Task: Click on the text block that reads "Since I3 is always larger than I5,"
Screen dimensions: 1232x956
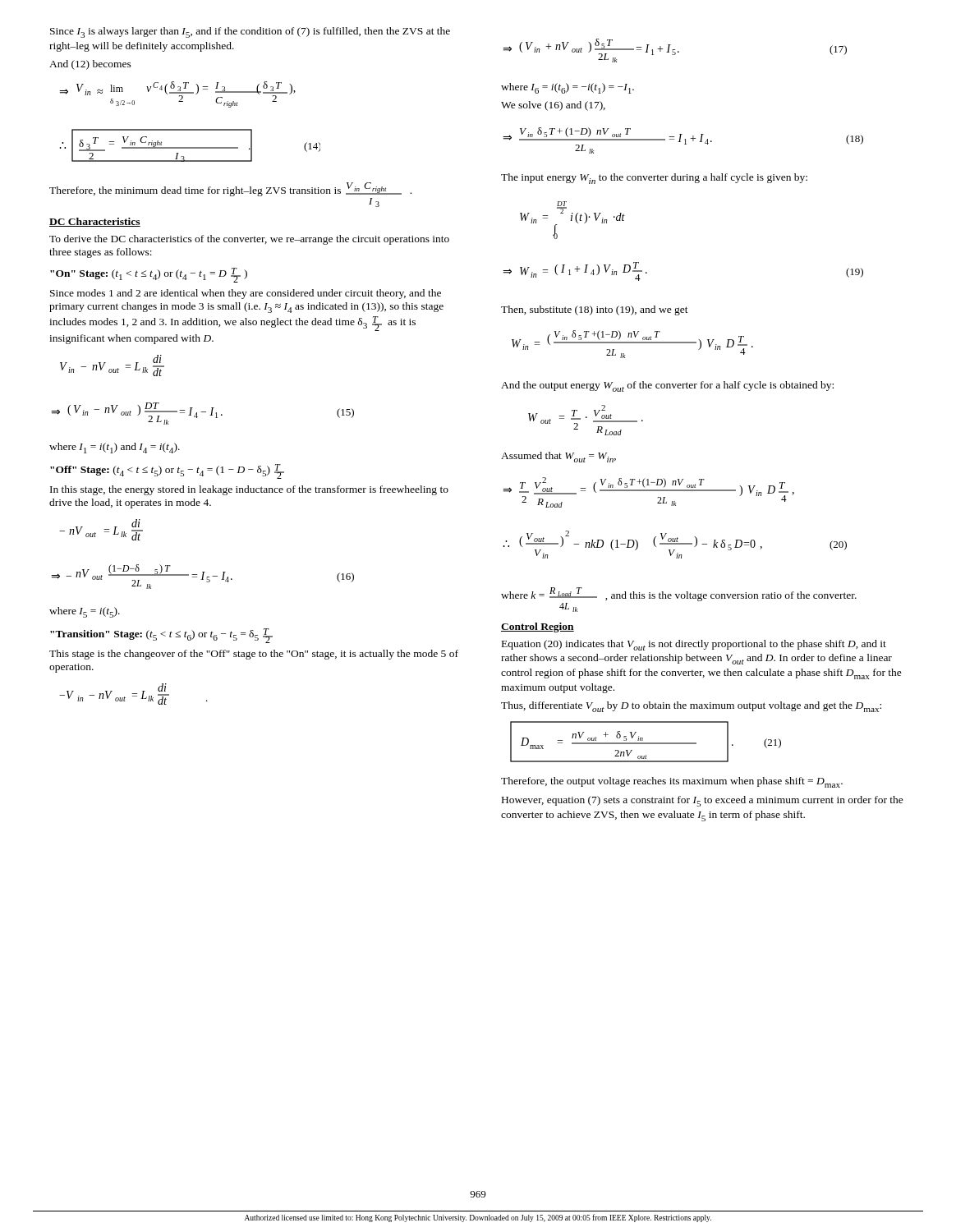Action: 250,38
